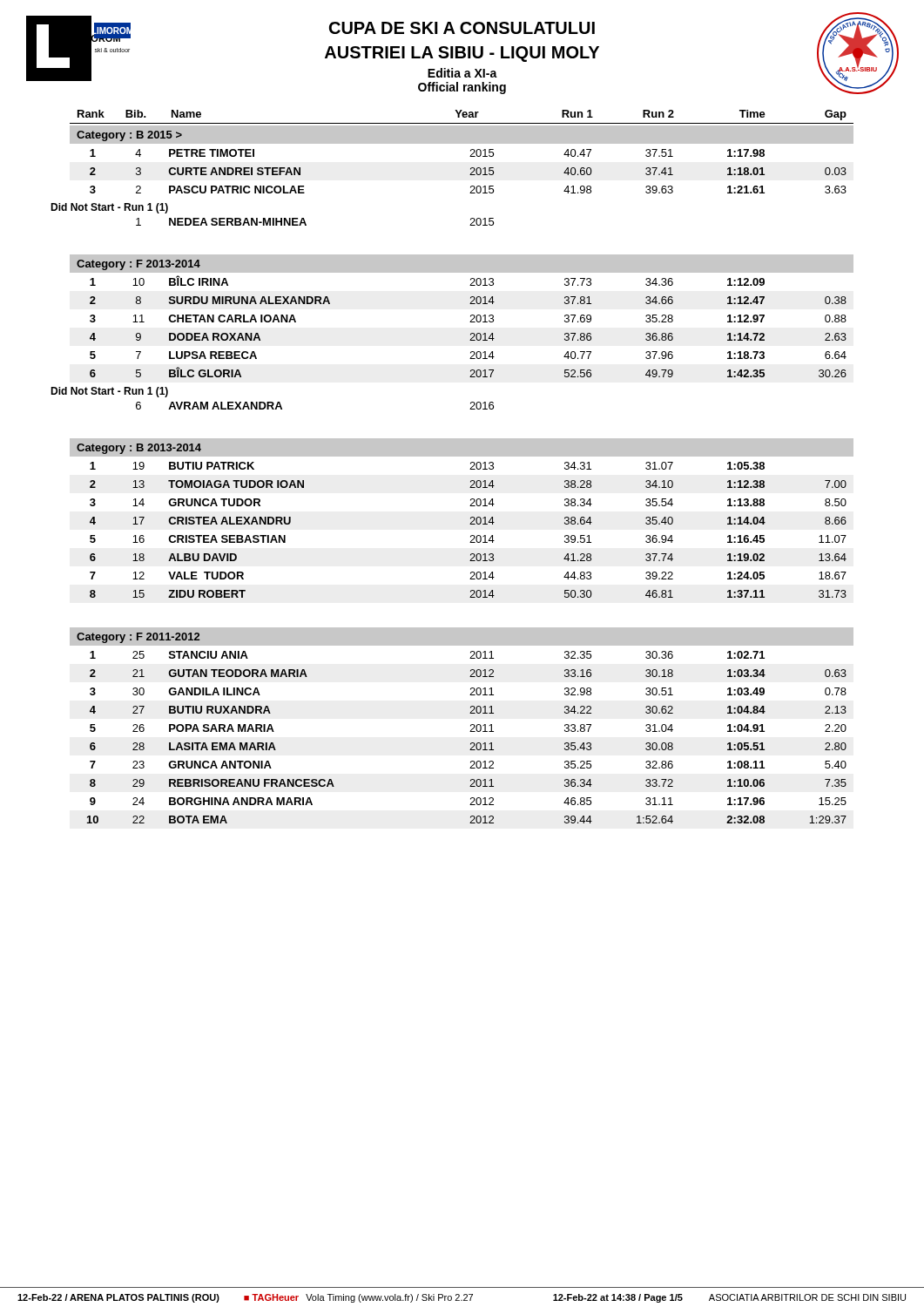Click on the table containing "BUTIU PATRICK"

point(462,521)
